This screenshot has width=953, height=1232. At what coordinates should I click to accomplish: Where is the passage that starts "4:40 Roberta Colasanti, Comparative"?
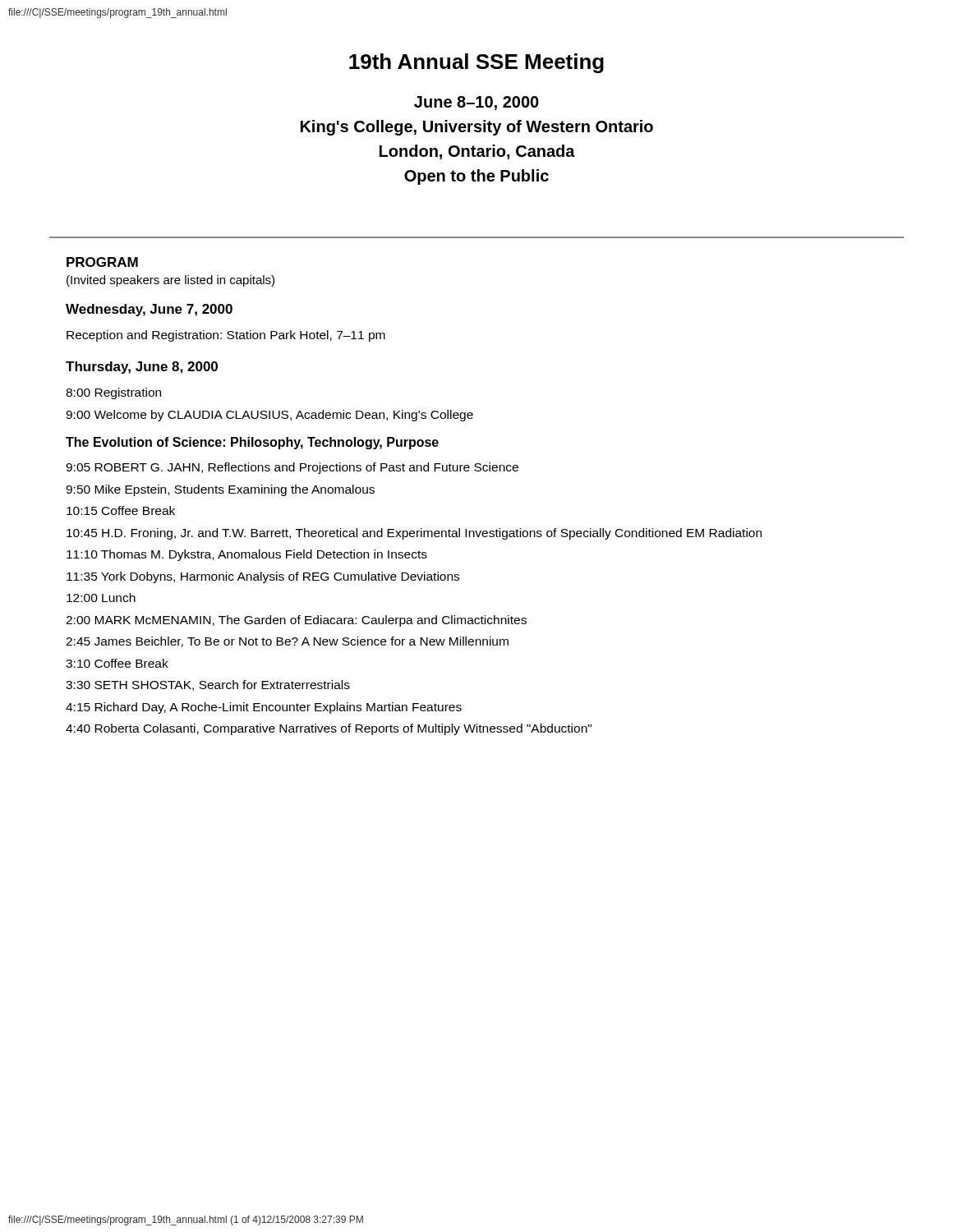(476, 729)
